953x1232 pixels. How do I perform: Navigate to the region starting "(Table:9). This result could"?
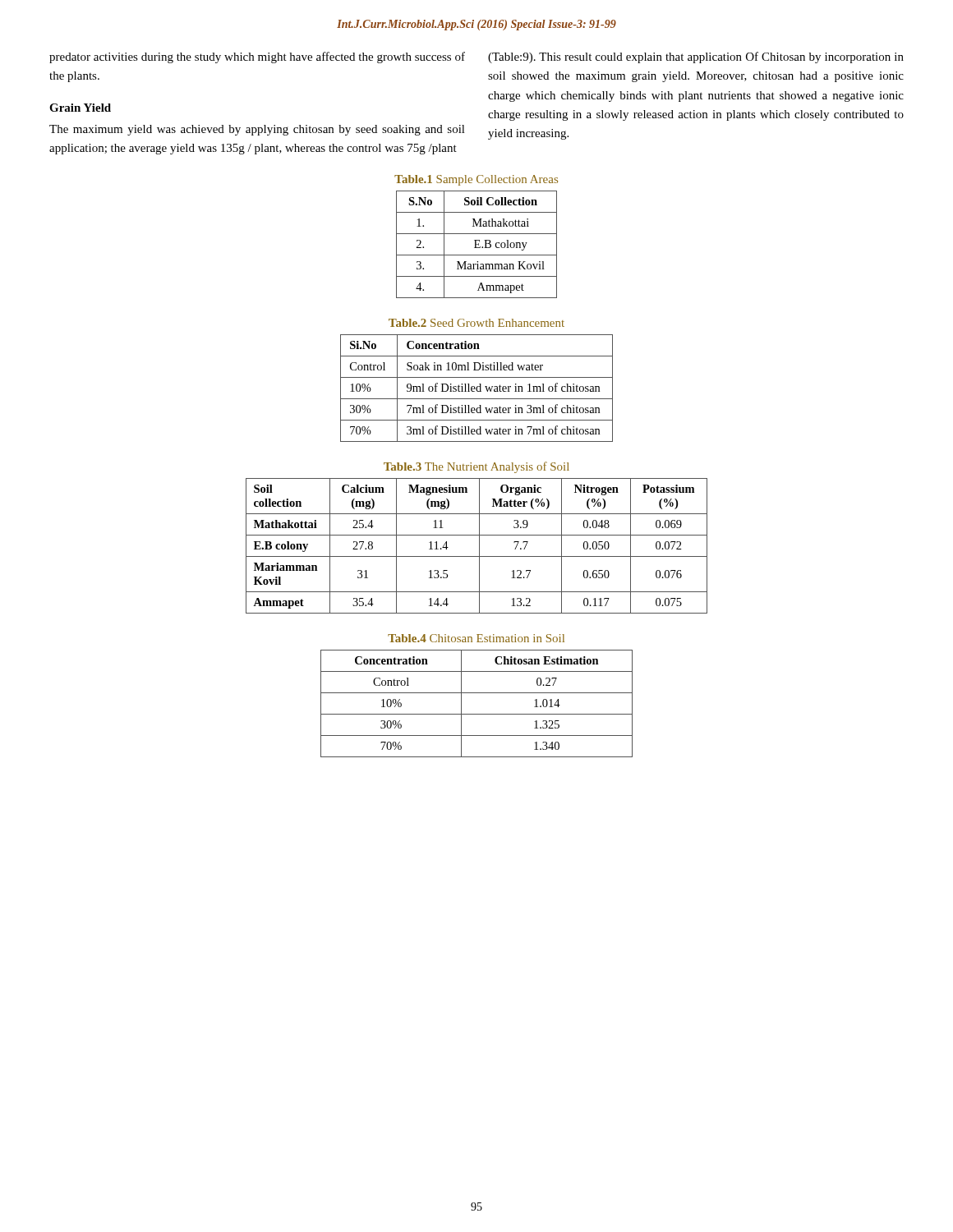pos(696,95)
